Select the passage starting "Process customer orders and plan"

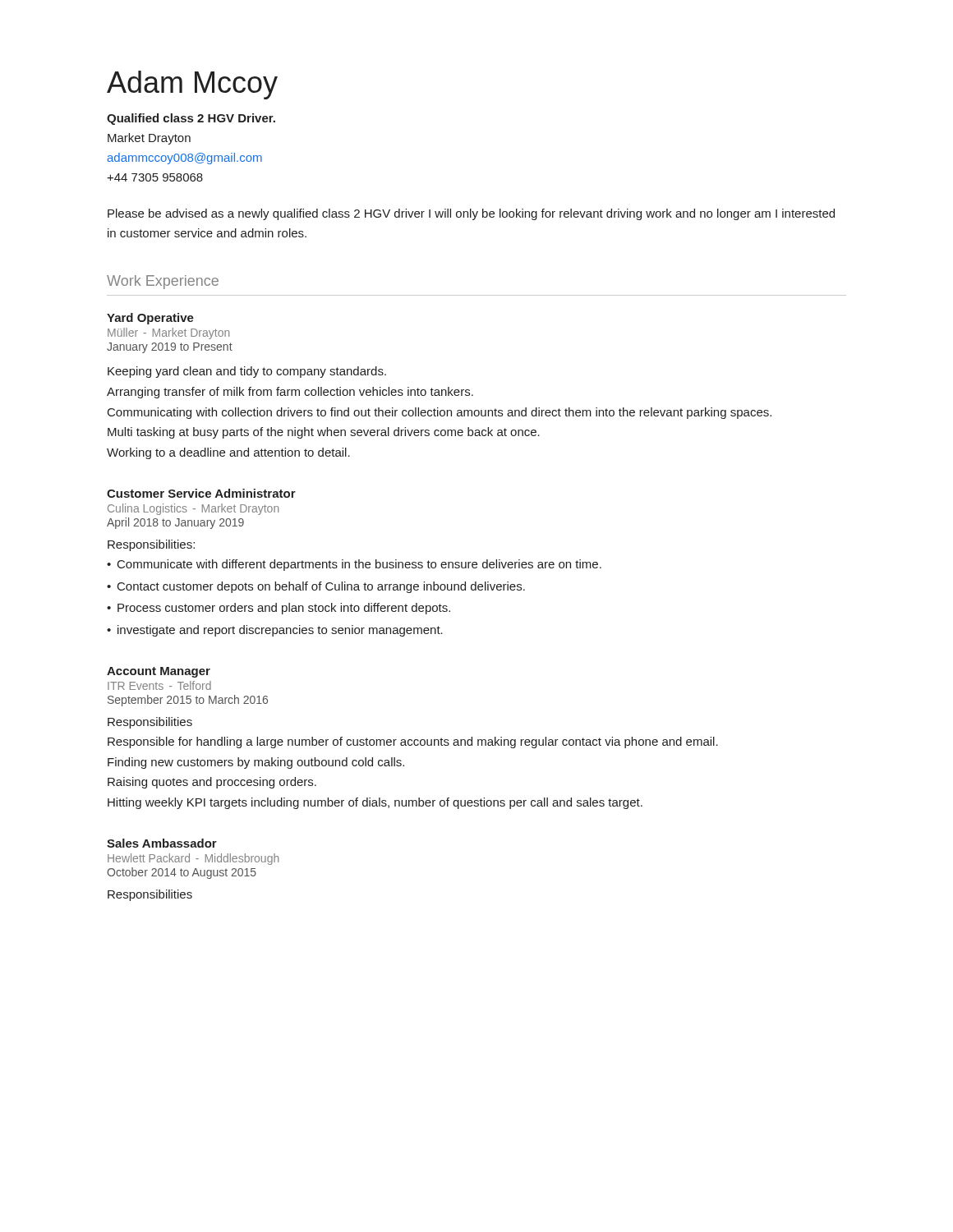pyautogui.click(x=284, y=608)
